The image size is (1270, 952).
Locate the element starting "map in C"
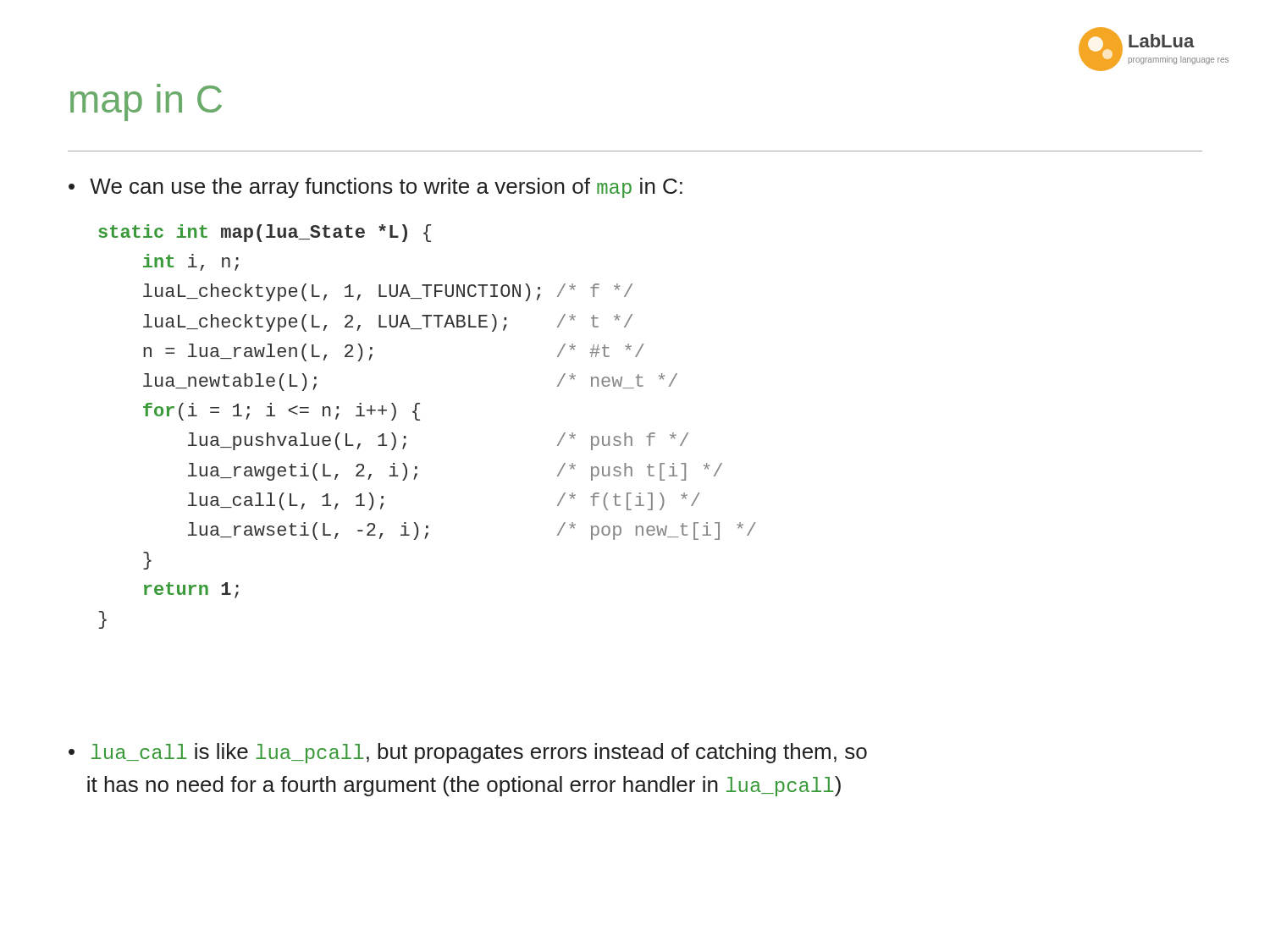pos(146,99)
